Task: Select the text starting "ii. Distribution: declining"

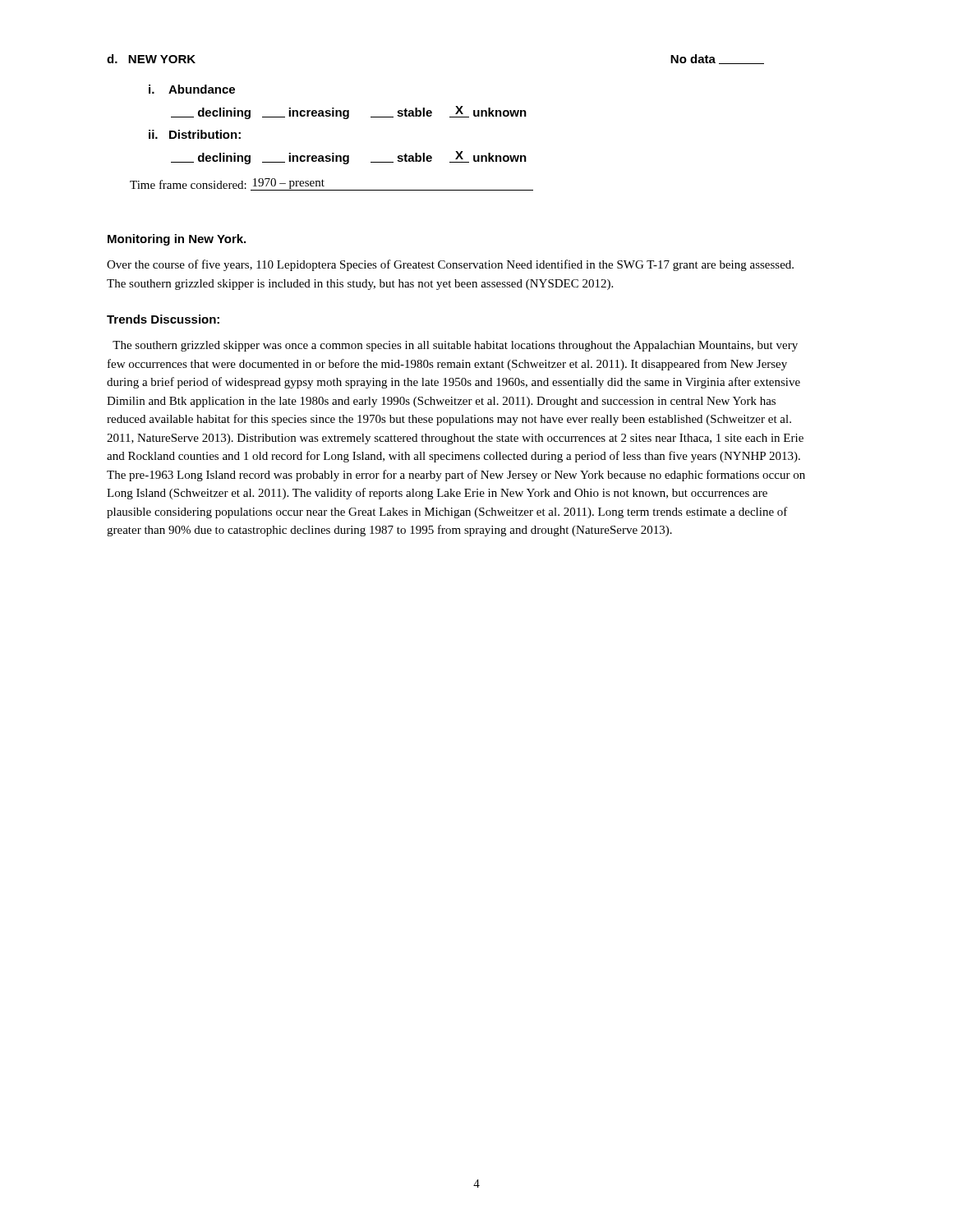Action: pos(481,146)
